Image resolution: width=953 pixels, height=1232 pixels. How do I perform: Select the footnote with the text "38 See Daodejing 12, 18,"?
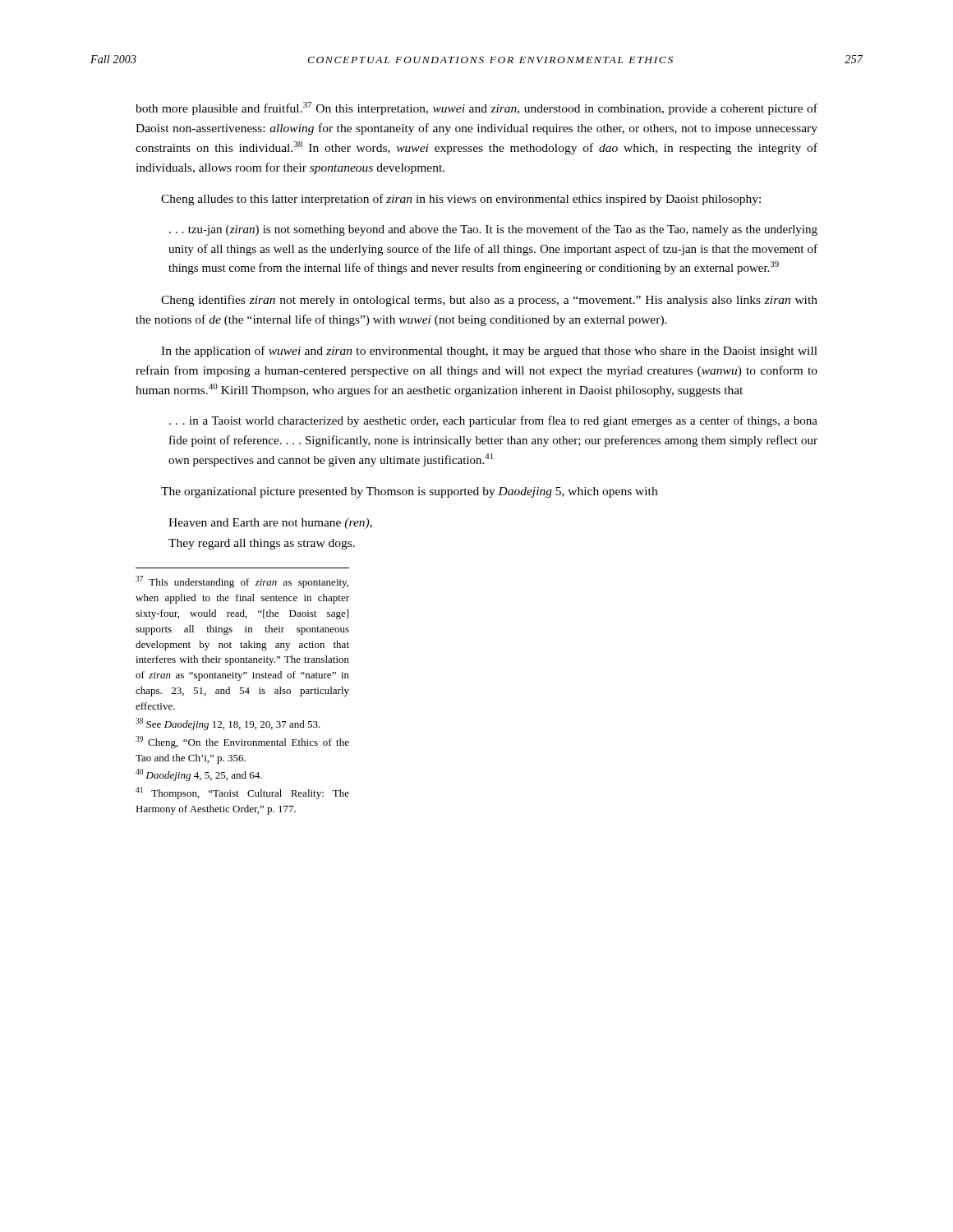pos(228,723)
